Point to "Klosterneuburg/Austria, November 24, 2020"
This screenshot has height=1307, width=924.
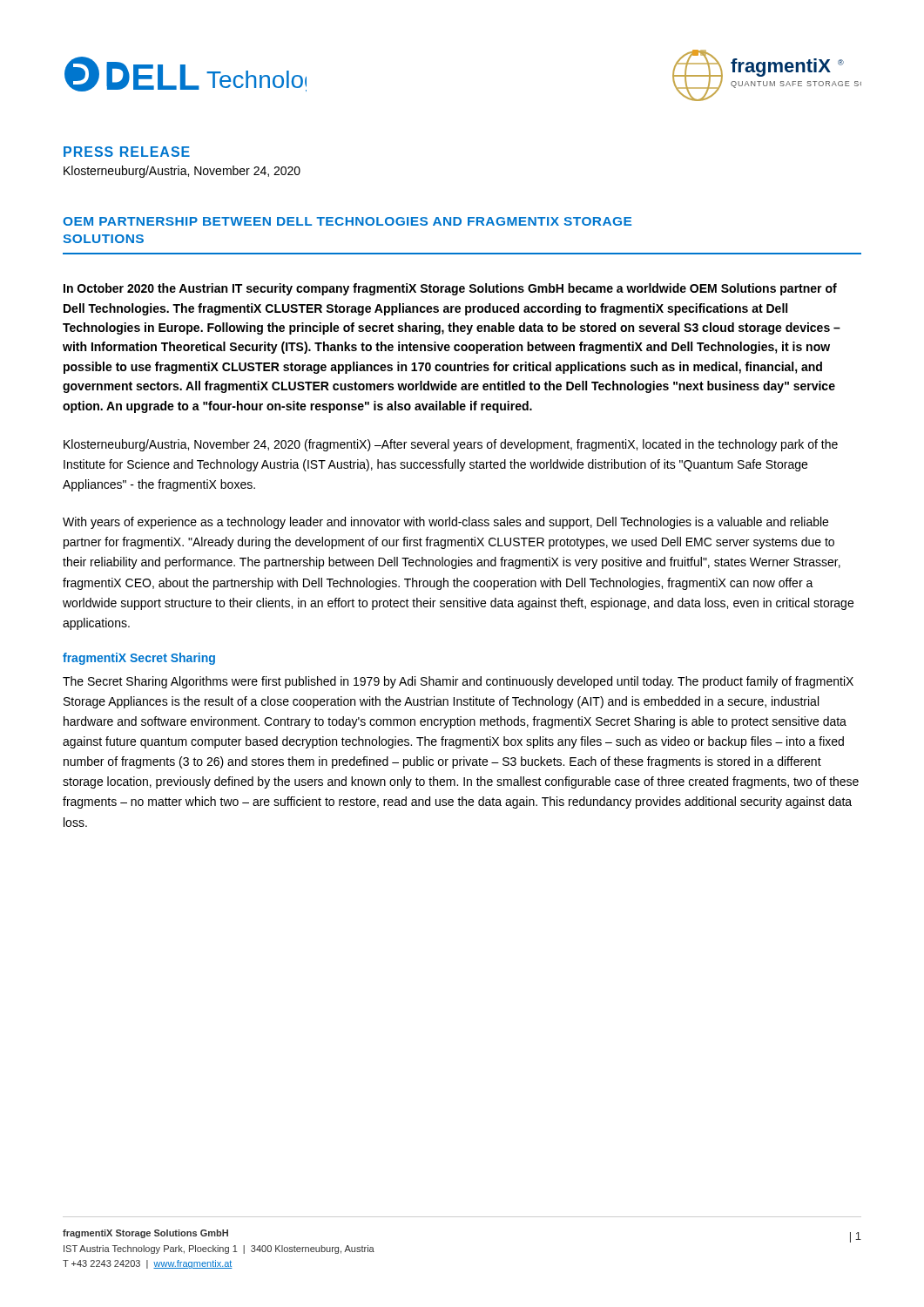(182, 171)
